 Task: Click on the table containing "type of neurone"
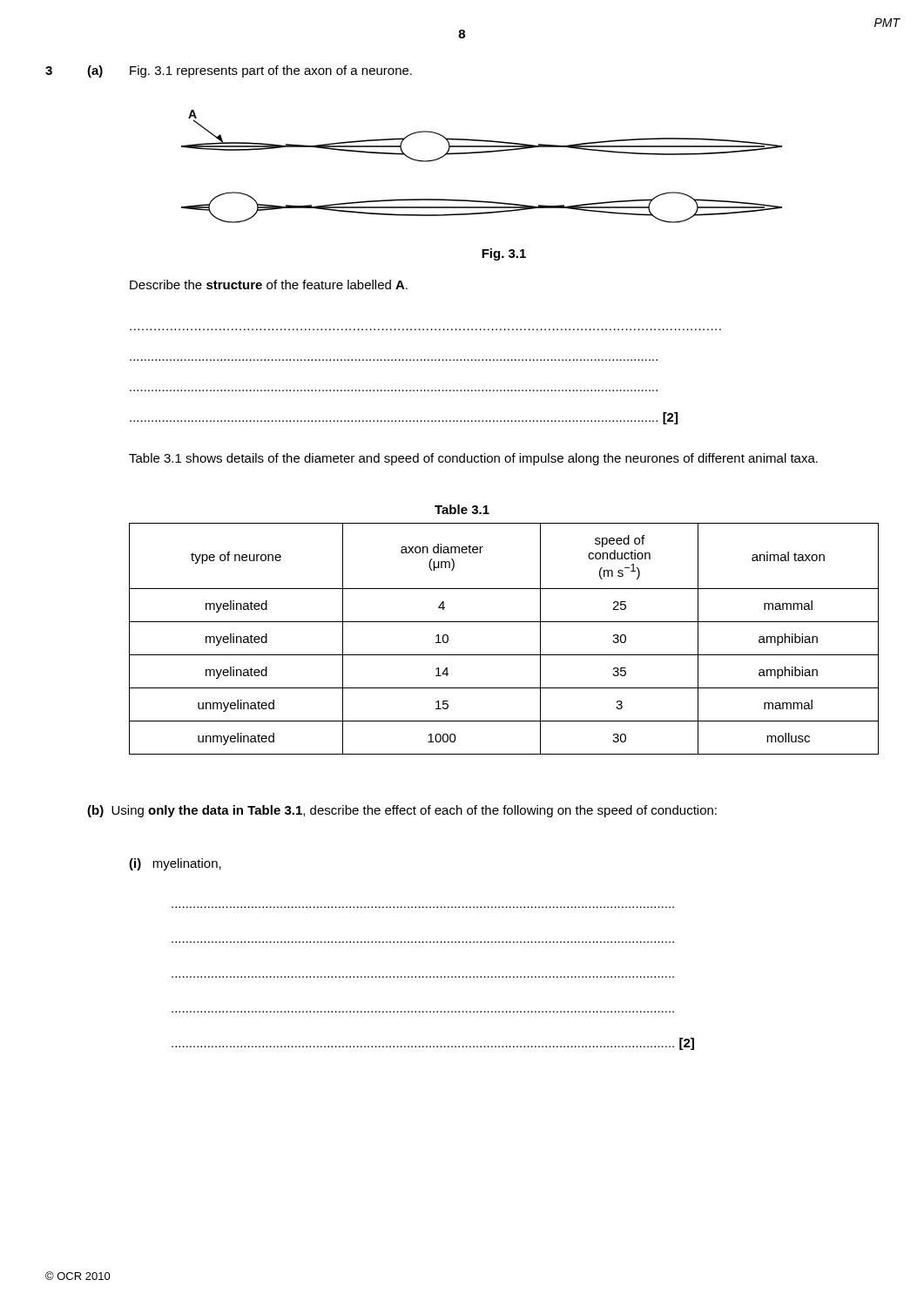click(x=504, y=639)
